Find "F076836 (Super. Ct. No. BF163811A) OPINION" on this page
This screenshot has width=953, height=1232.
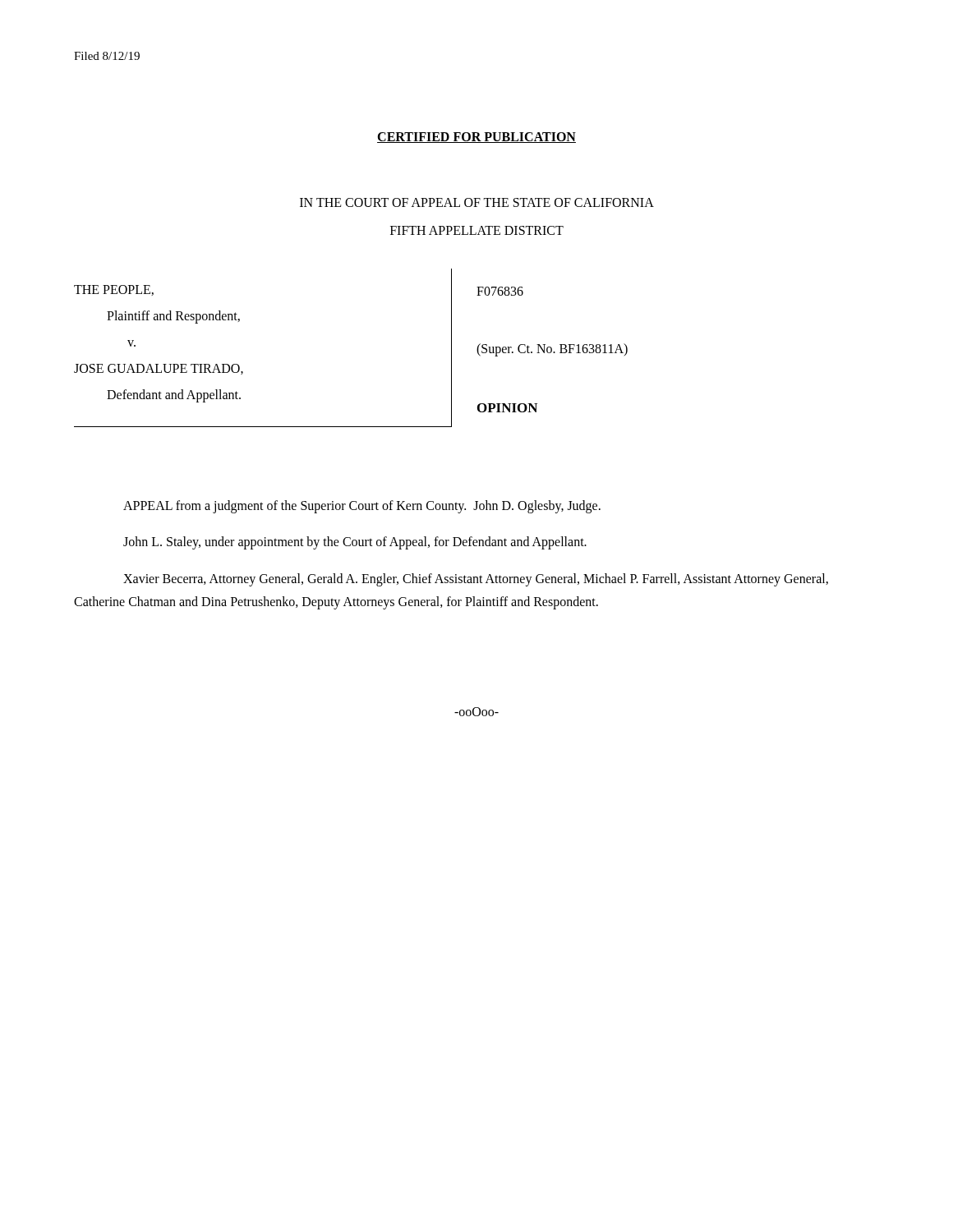point(552,350)
